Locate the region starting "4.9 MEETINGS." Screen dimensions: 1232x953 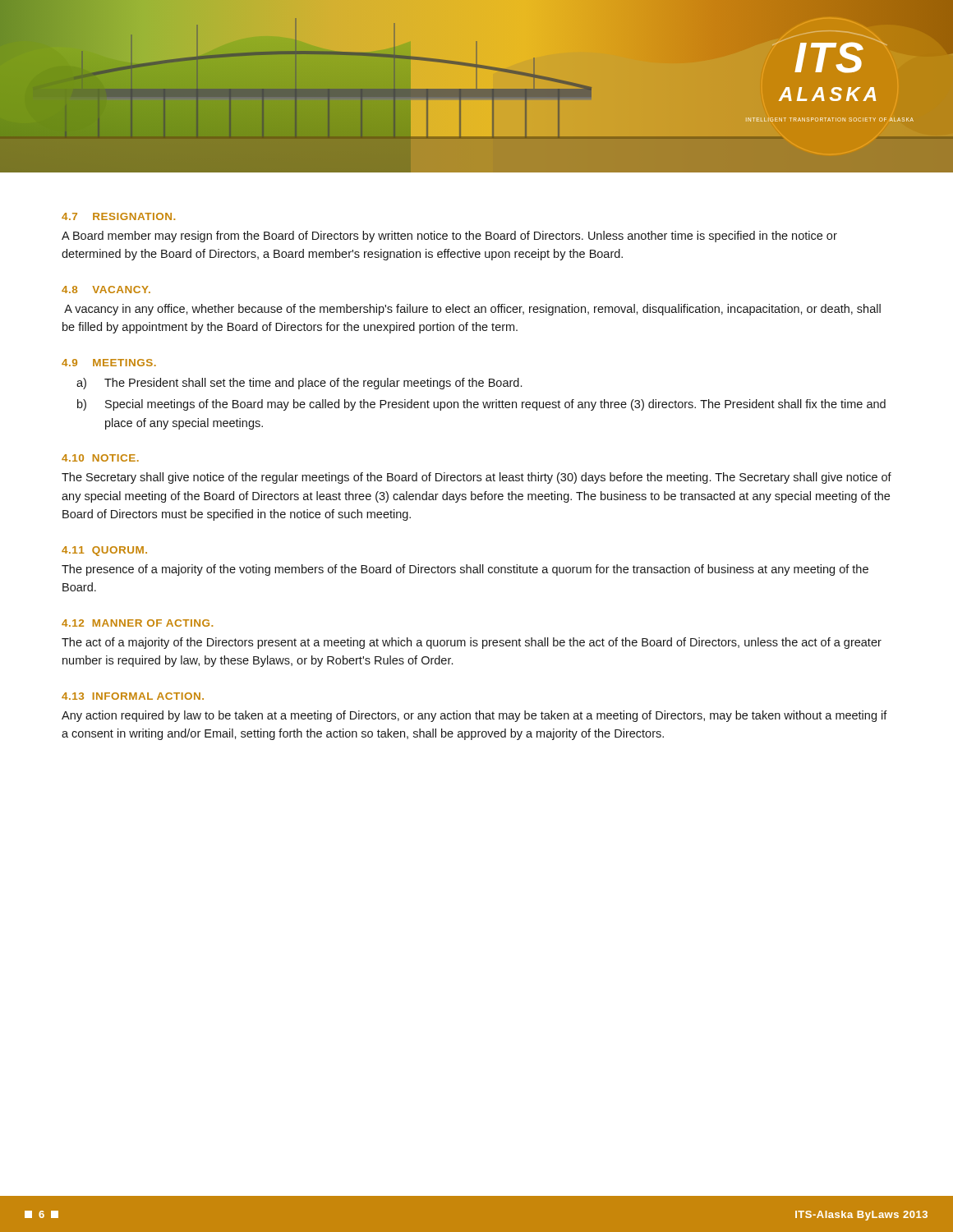pyautogui.click(x=109, y=362)
